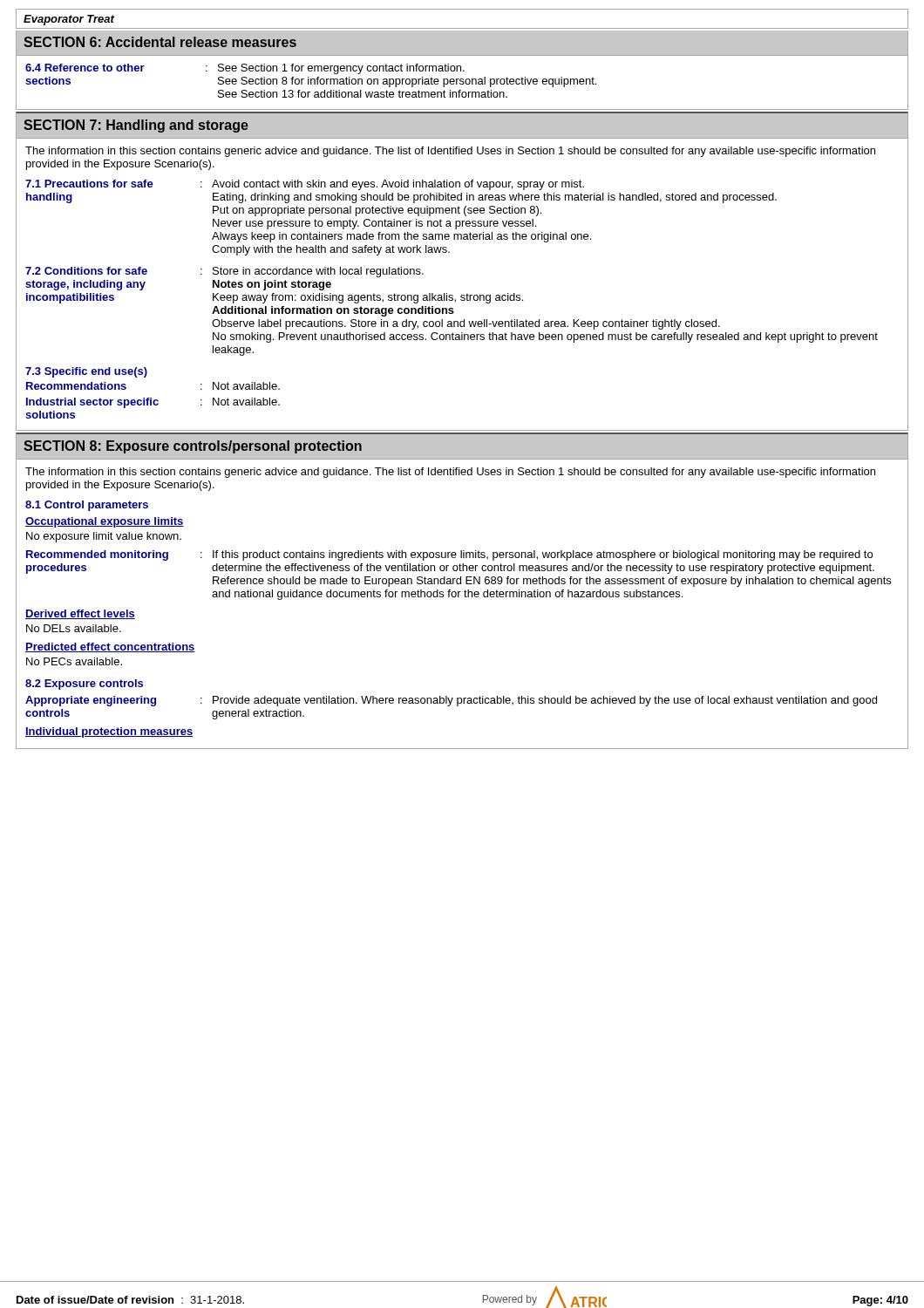Select the text that says "Derived effect levels No DELs available."
The image size is (924, 1308).
click(x=80, y=614)
